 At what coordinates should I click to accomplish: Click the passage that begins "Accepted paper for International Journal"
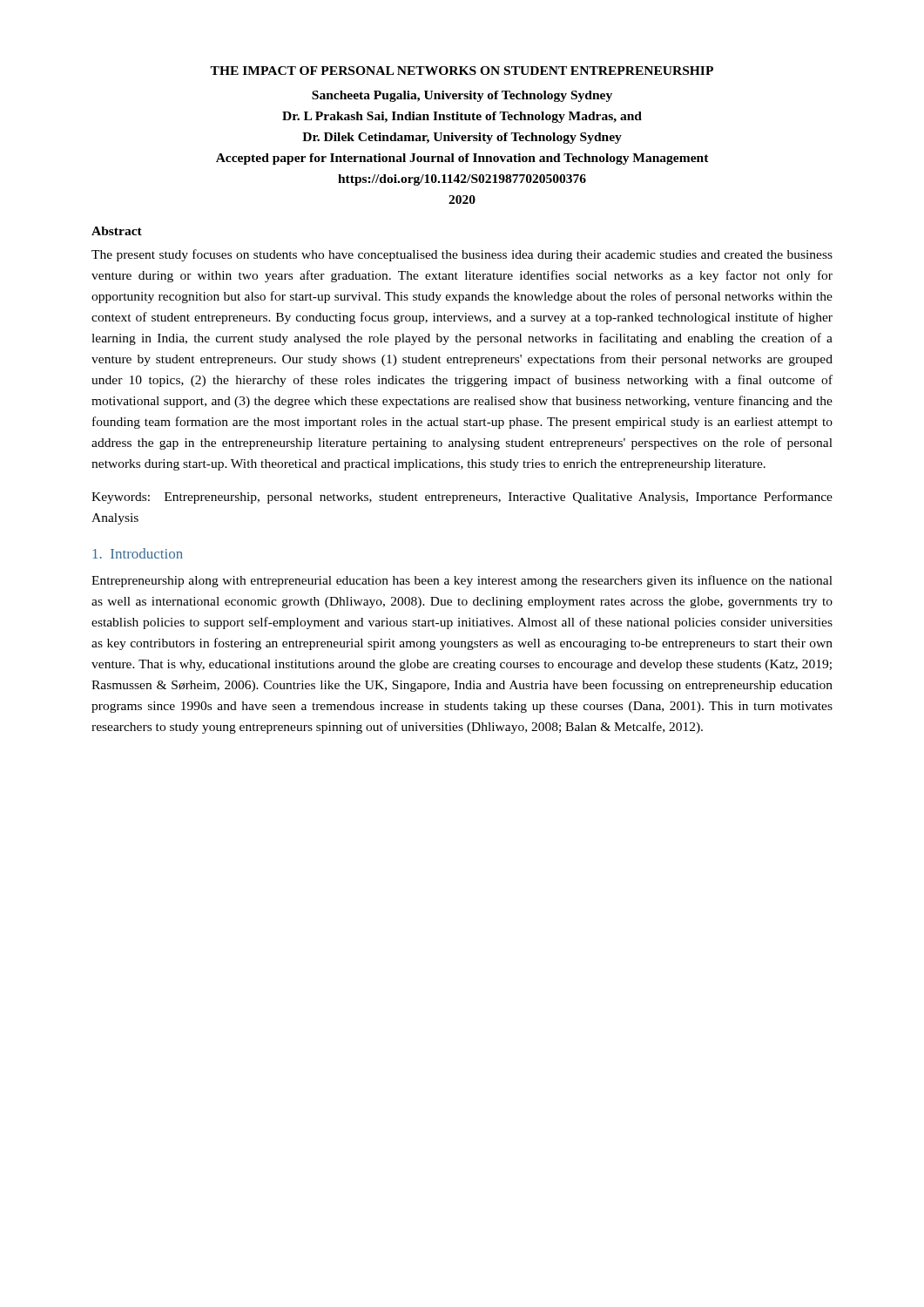coord(462,158)
